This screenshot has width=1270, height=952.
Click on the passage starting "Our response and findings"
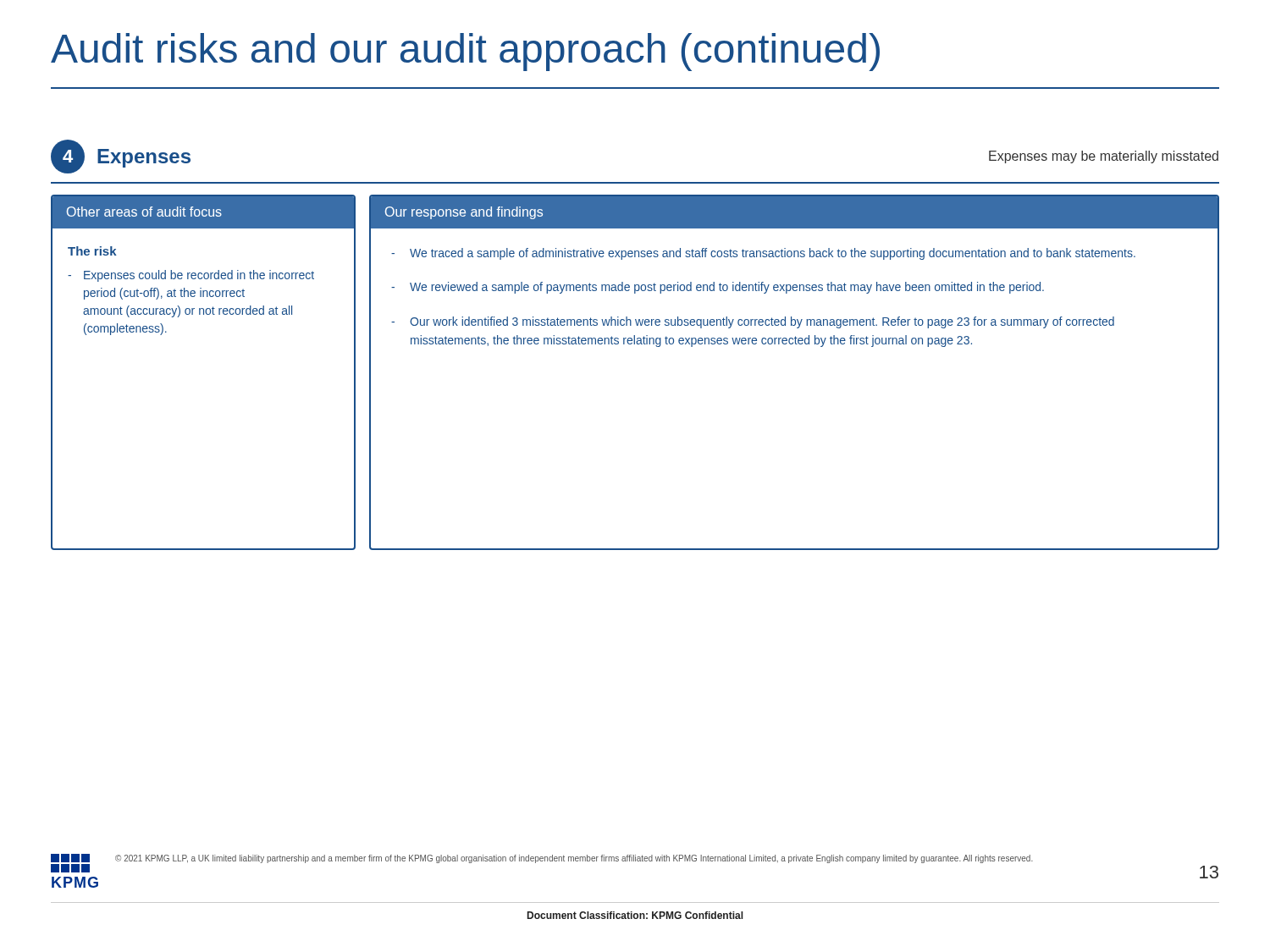click(464, 212)
